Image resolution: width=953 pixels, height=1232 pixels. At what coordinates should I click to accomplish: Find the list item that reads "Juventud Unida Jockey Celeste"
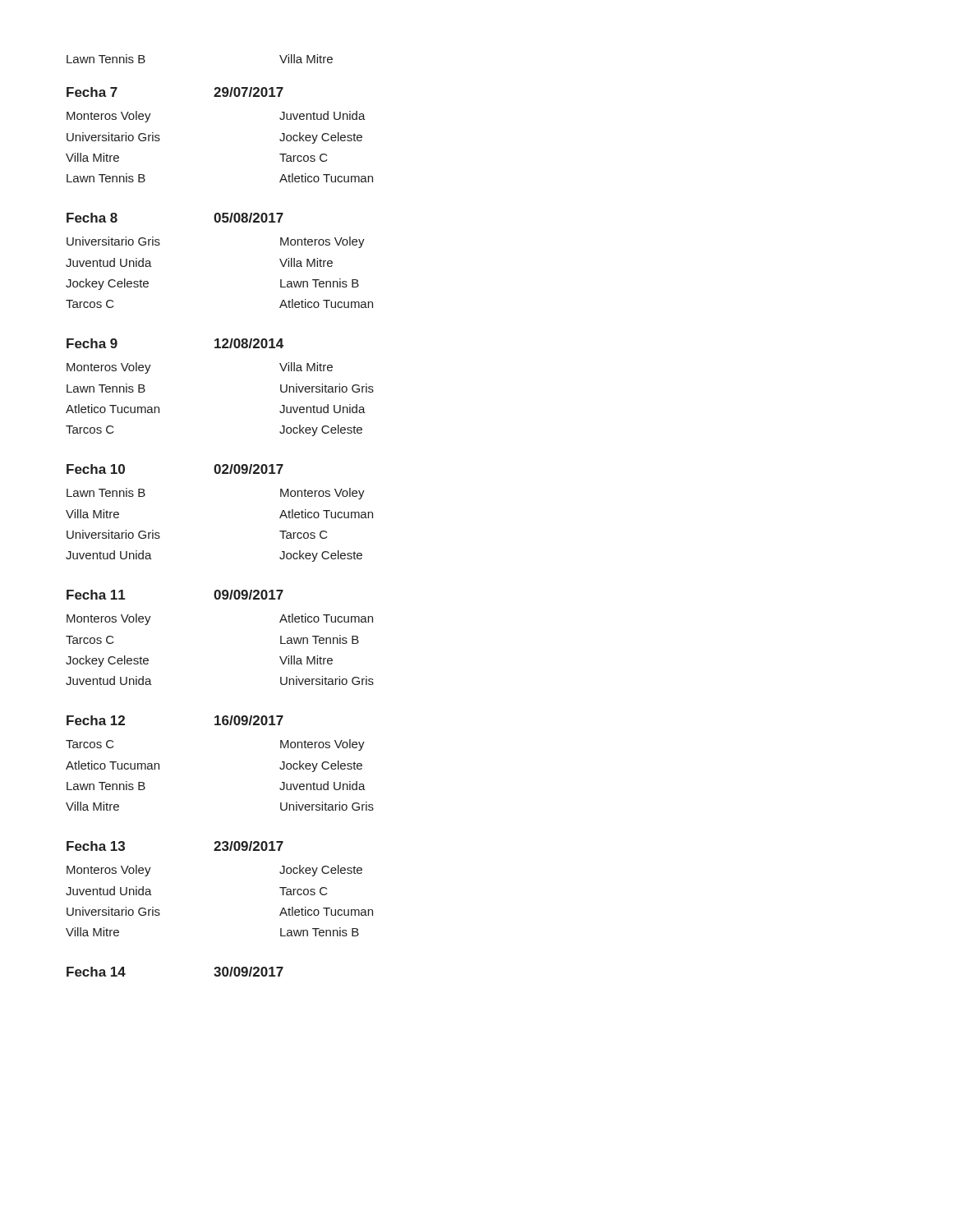point(104,556)
